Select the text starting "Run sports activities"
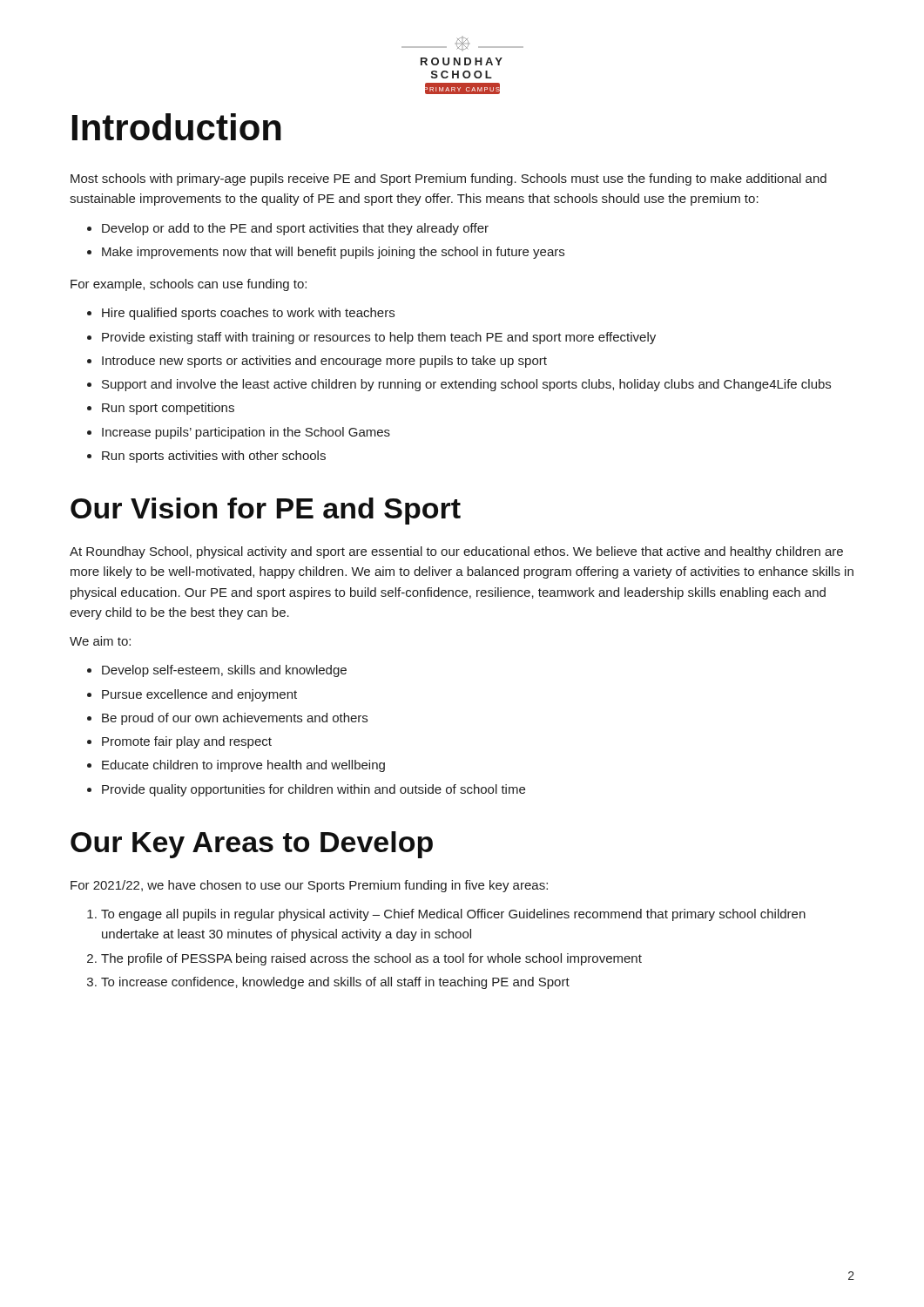 click(x=214, y=457)
